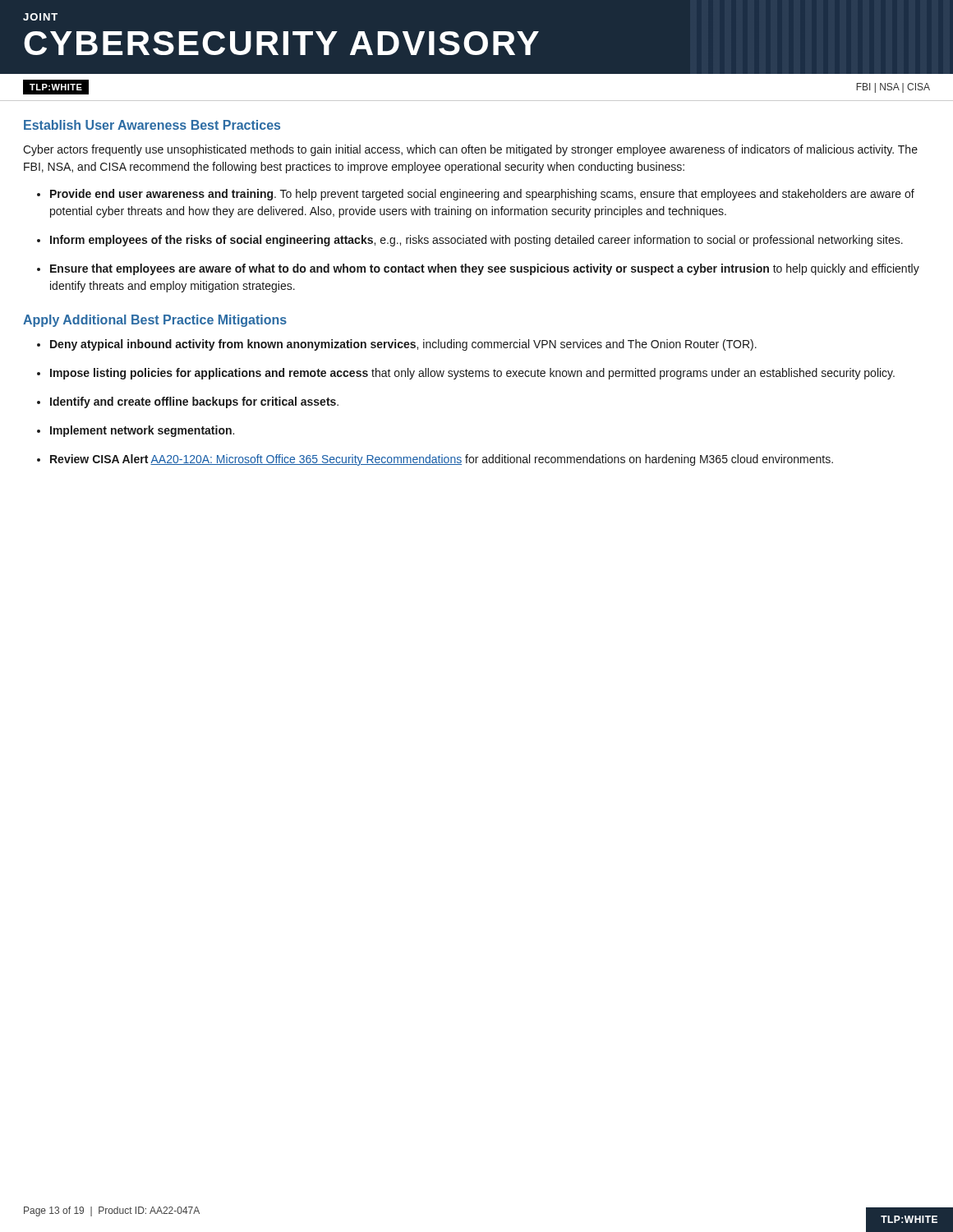Find the block starting "Cyber actors frequently"
This screenshot has height=1232, width=953.
pos(470,158)
